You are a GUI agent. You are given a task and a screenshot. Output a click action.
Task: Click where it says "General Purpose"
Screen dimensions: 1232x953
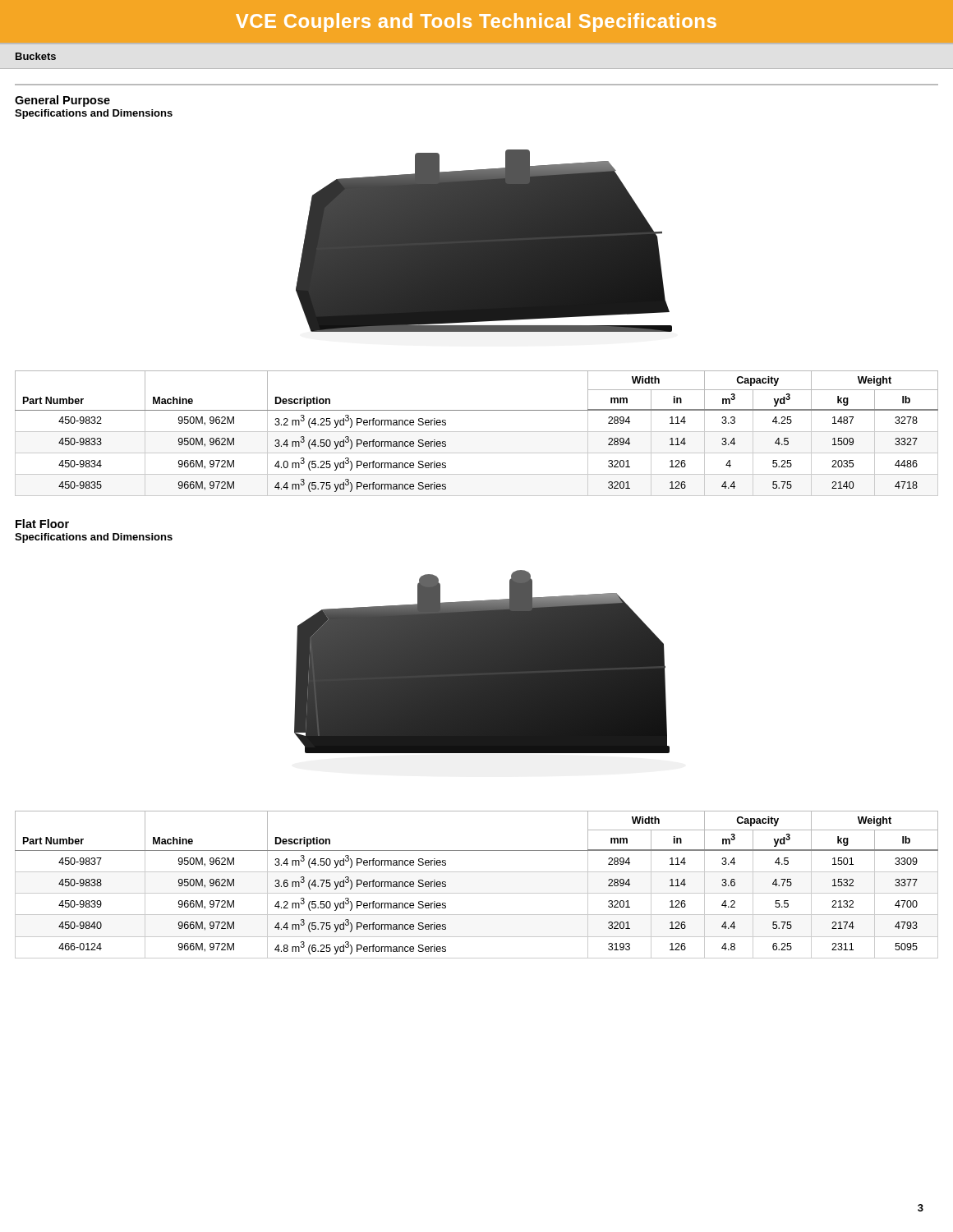pyautogui.click(x=62, y=100)
